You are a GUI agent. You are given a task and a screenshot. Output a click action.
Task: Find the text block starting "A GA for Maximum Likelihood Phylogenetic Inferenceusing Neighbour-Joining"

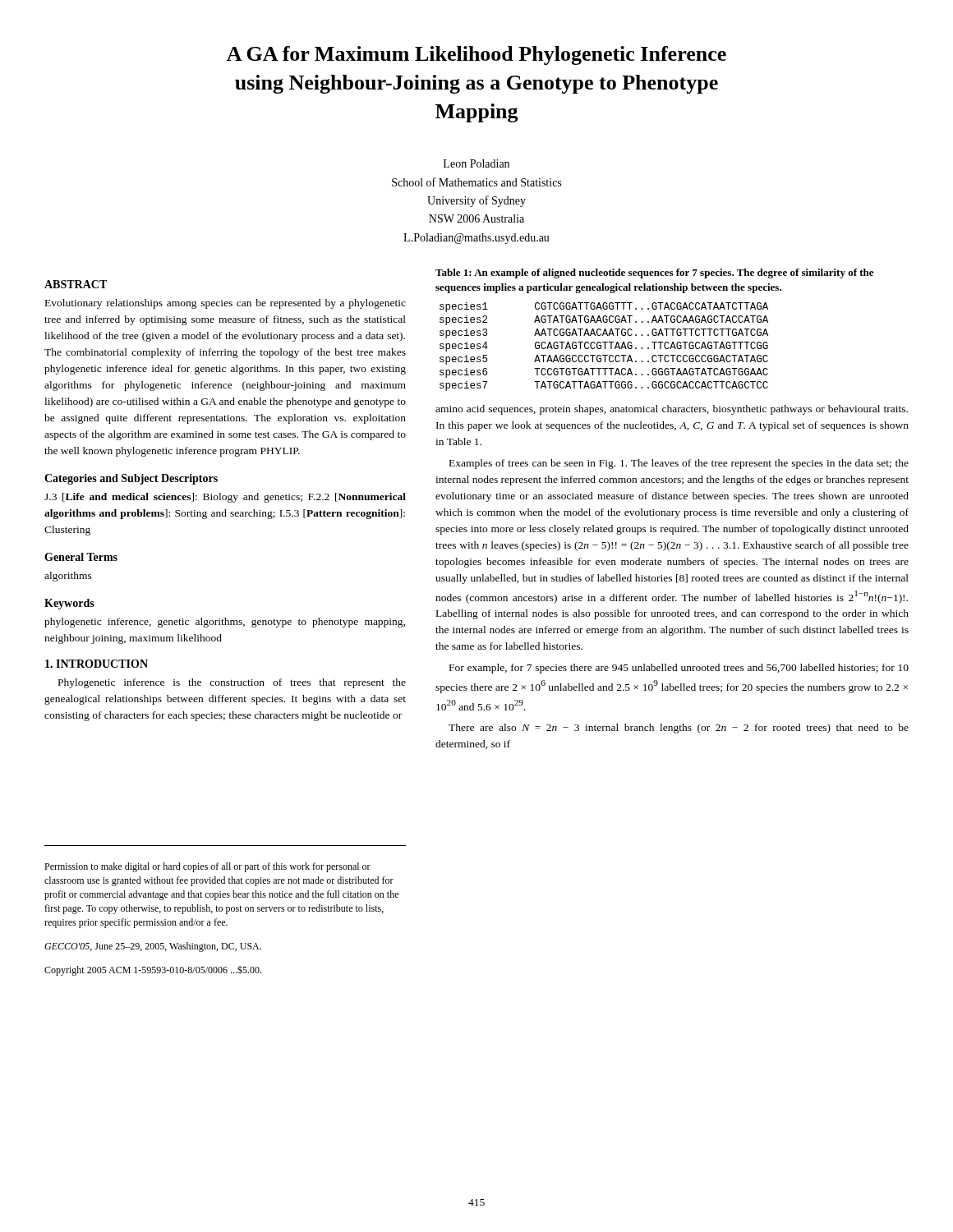coord(476,83)
